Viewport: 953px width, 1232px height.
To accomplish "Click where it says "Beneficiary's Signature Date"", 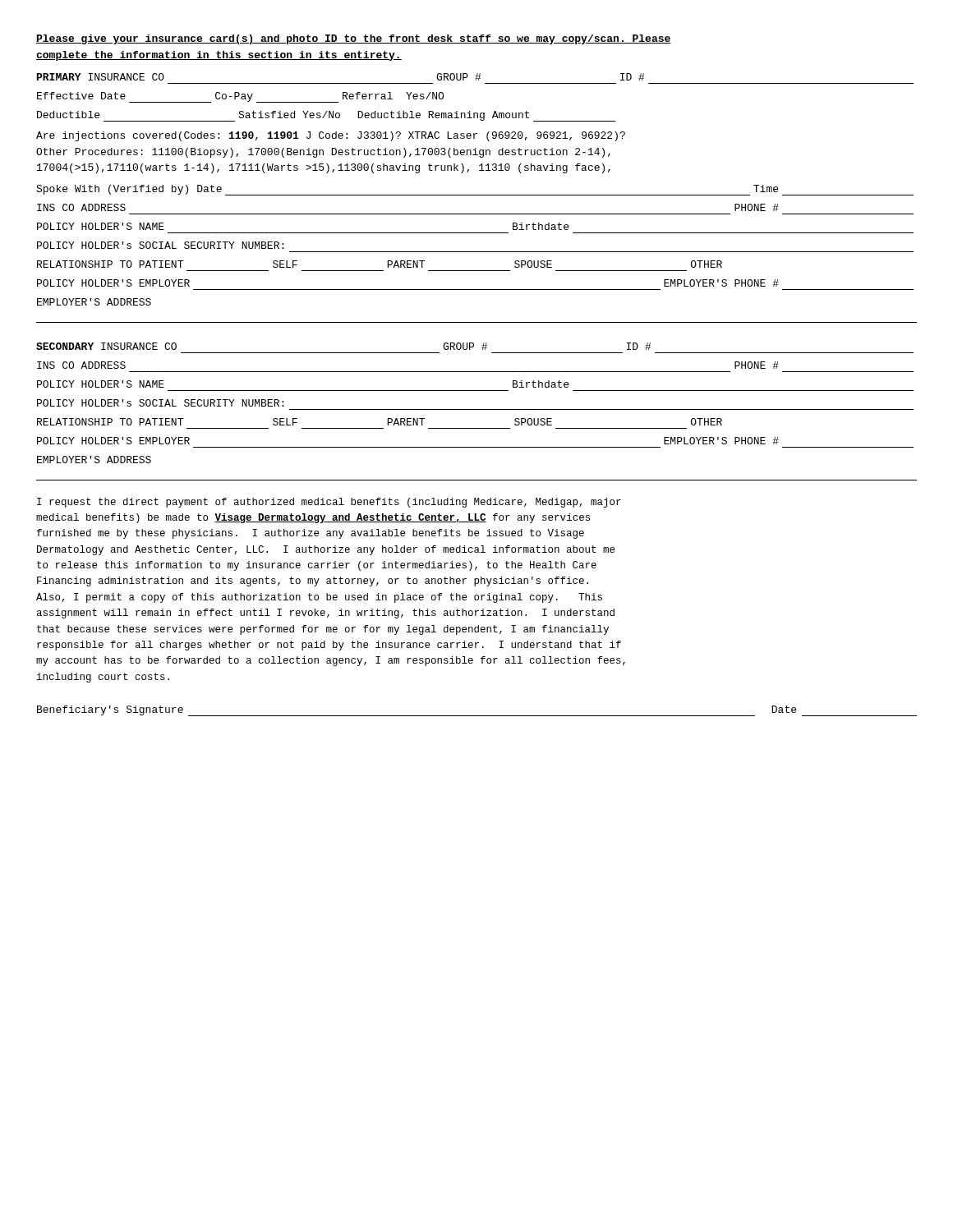I will coord(476,710).
